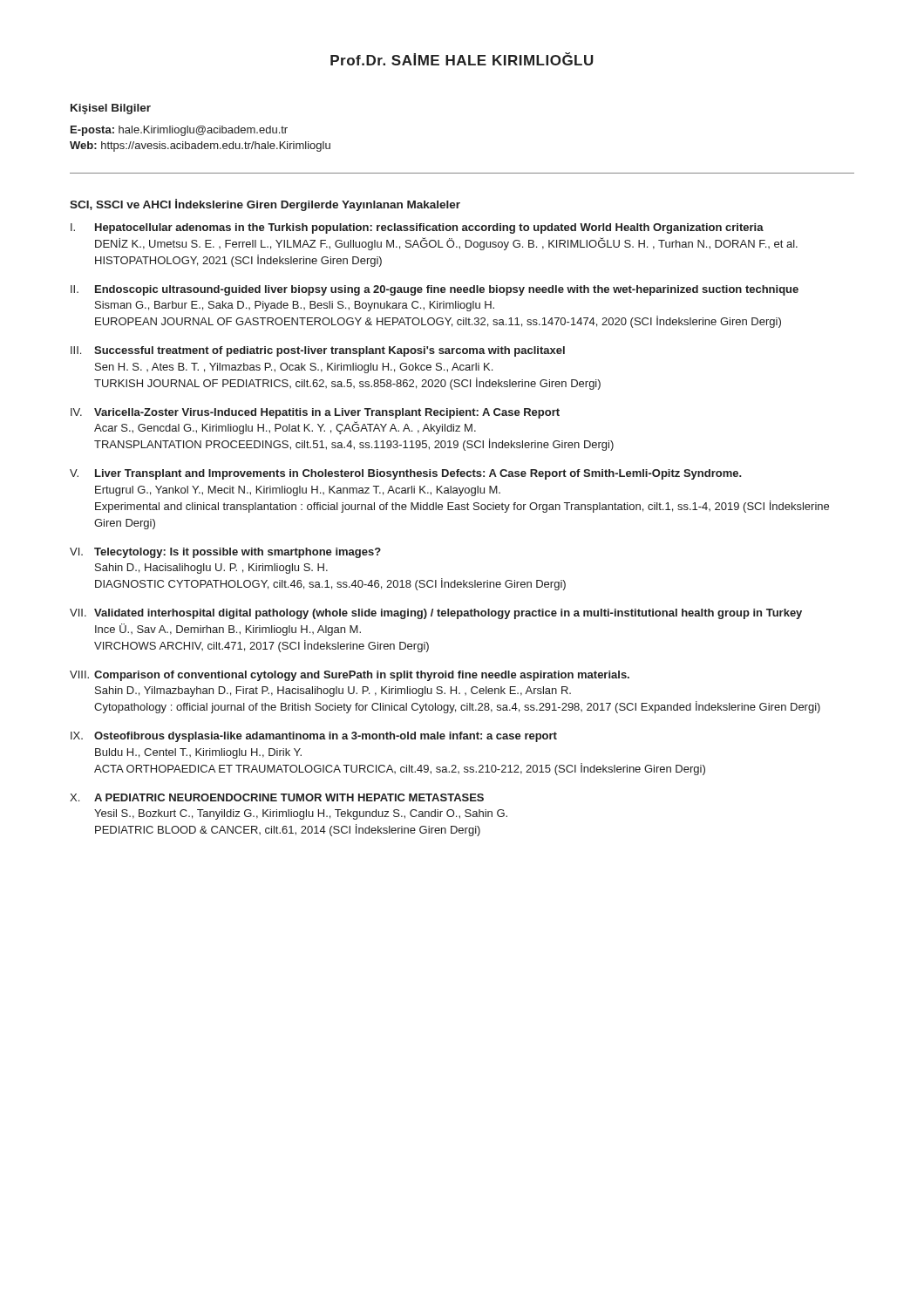Point to the block beginning "VIII. Comparison of"
This screenshot has width=924, height=1308.
(x=462, y=691)
